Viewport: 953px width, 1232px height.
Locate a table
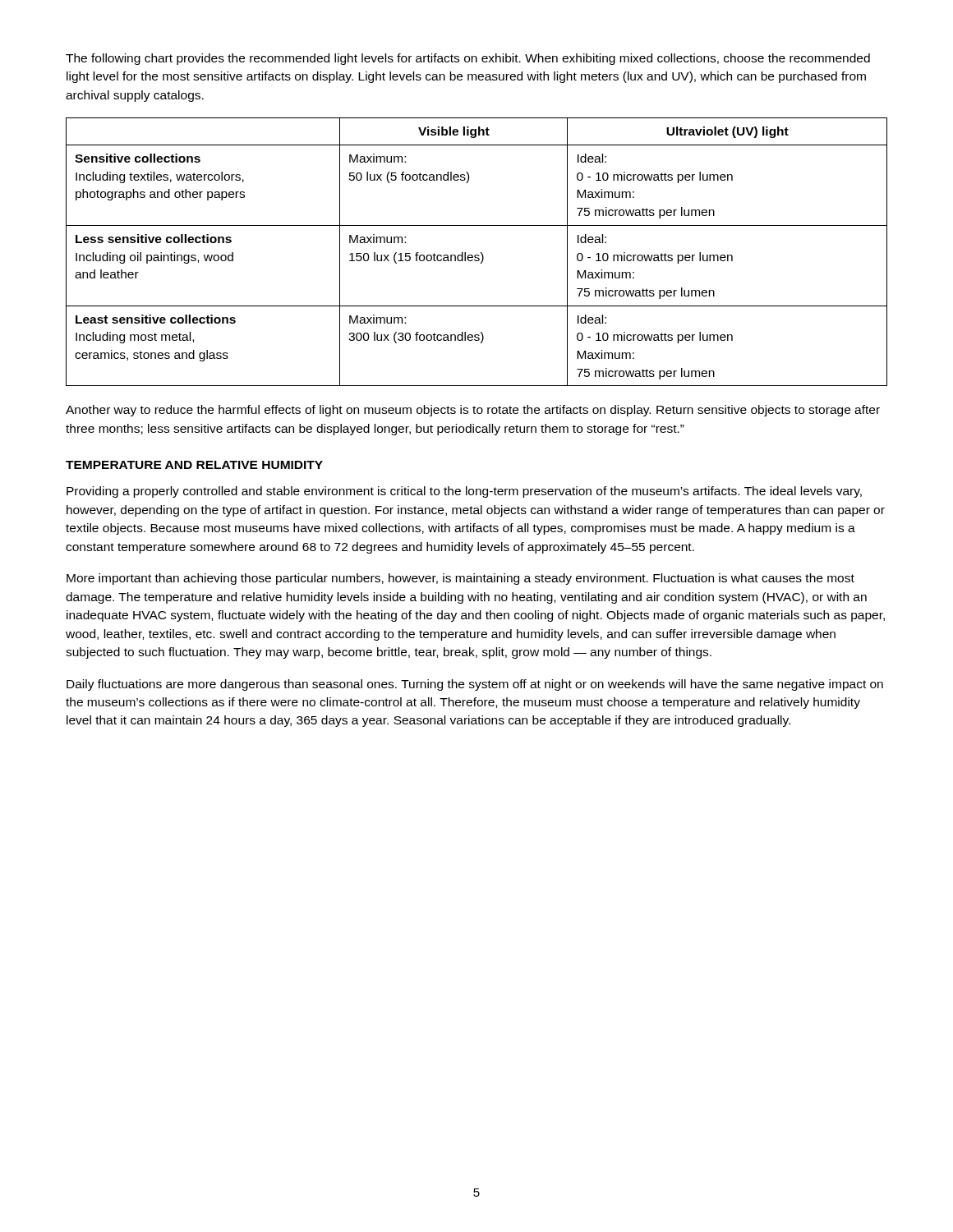476,252
